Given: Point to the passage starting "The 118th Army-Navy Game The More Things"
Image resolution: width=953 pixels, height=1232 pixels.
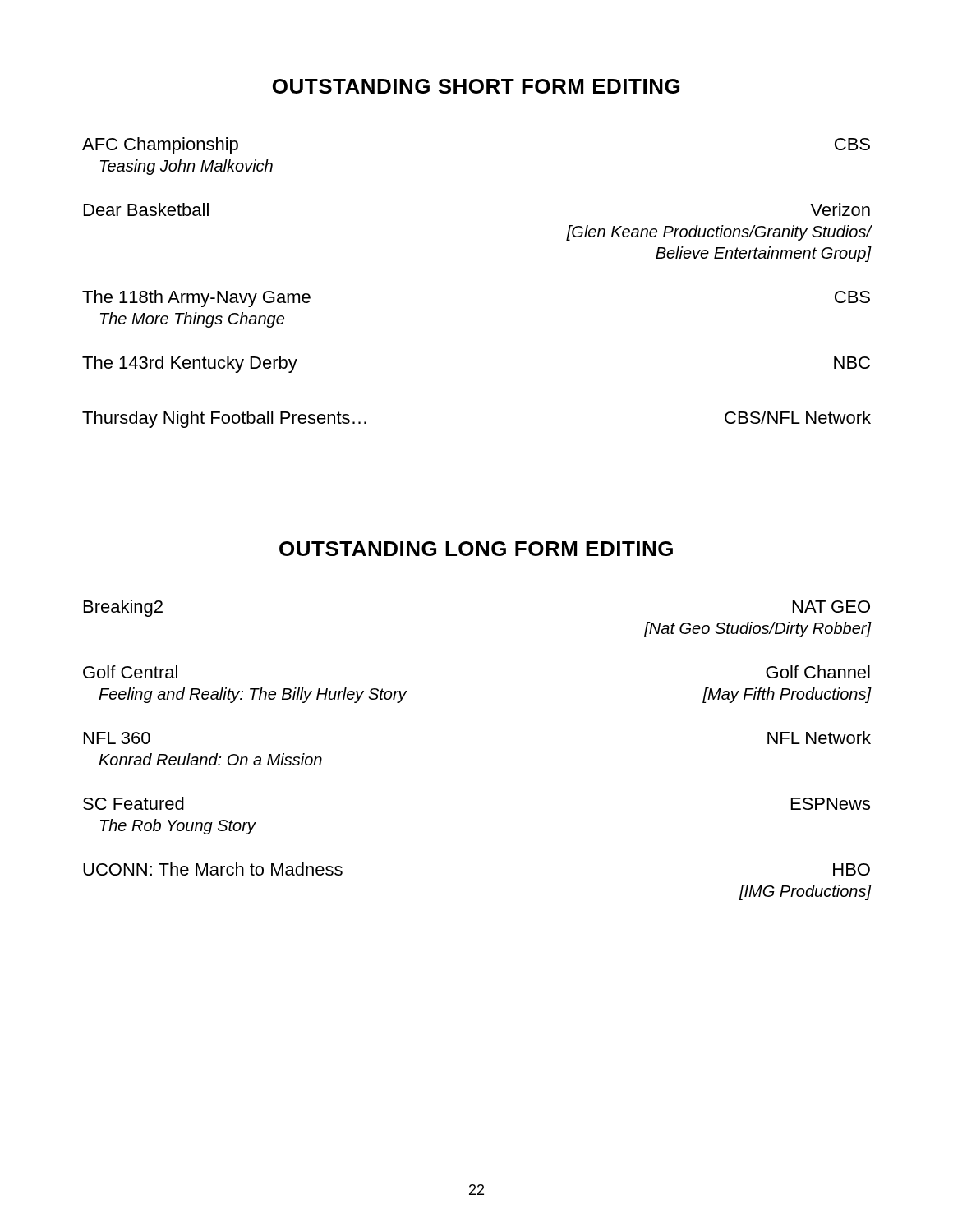Looking at the screenshot, I should [x=193, y=299].
